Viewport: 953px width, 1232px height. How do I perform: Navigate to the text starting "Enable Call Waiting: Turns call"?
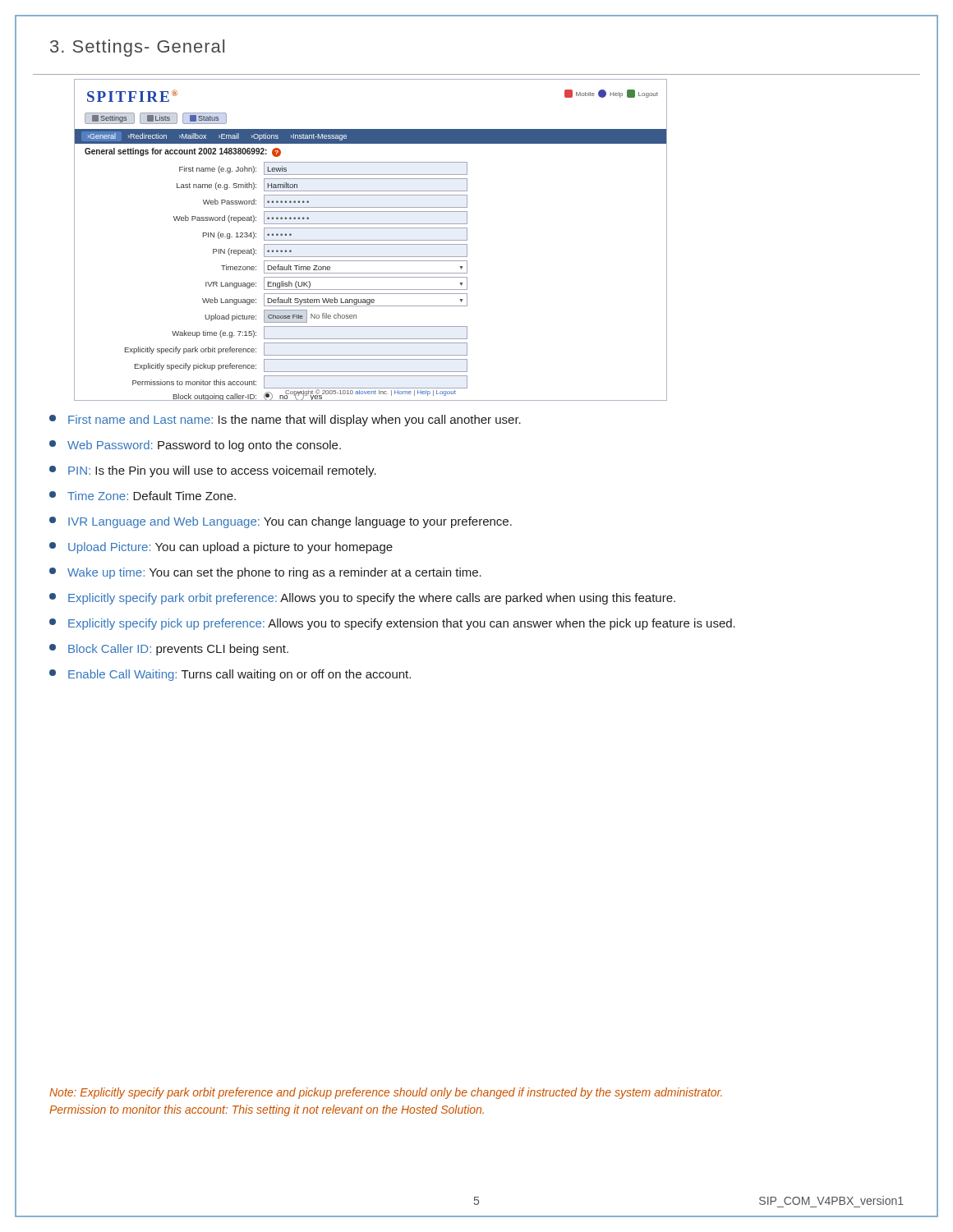coord(231,674)
